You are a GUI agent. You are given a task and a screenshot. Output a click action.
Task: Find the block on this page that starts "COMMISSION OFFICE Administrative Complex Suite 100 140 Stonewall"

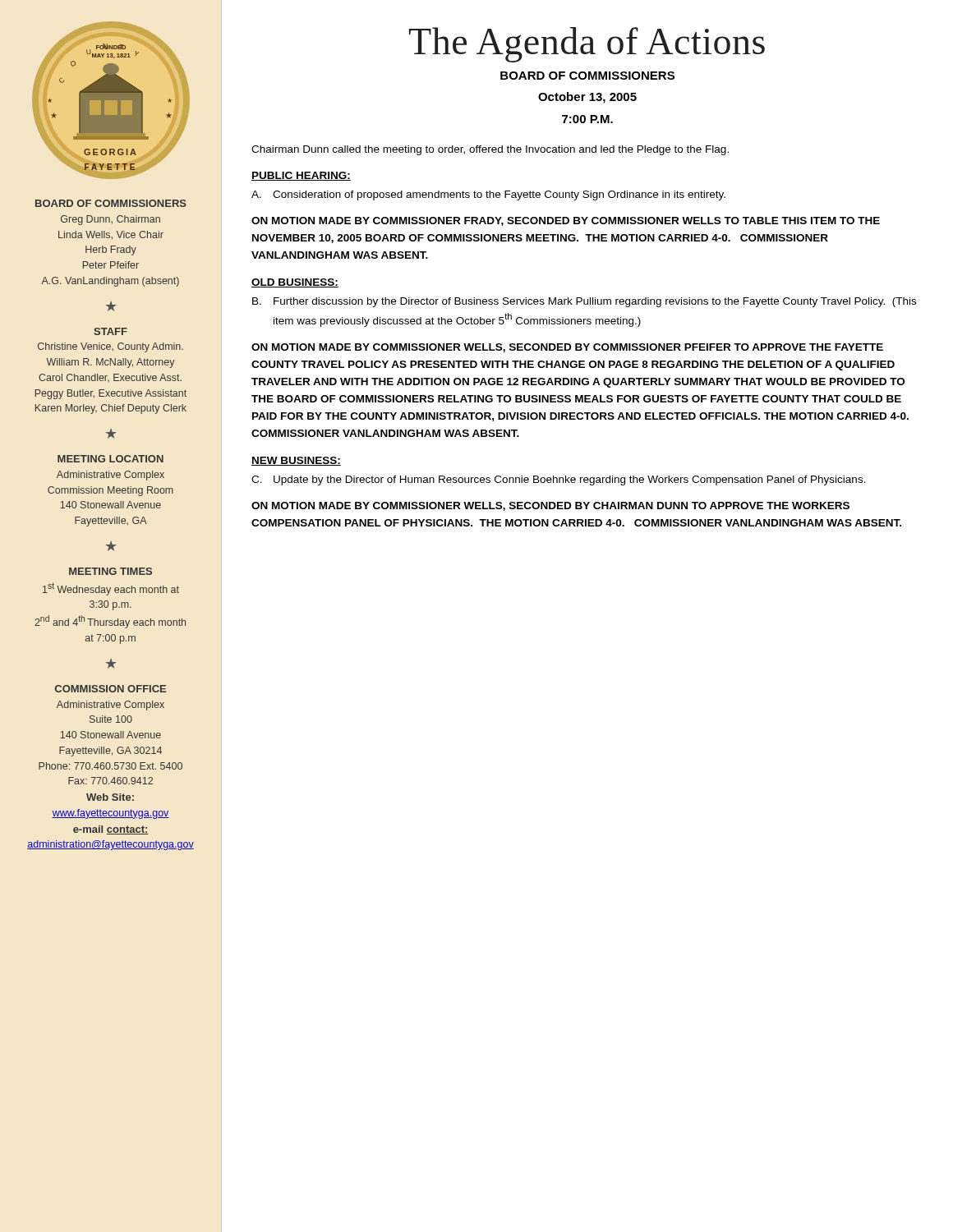[x=111, y=766]
